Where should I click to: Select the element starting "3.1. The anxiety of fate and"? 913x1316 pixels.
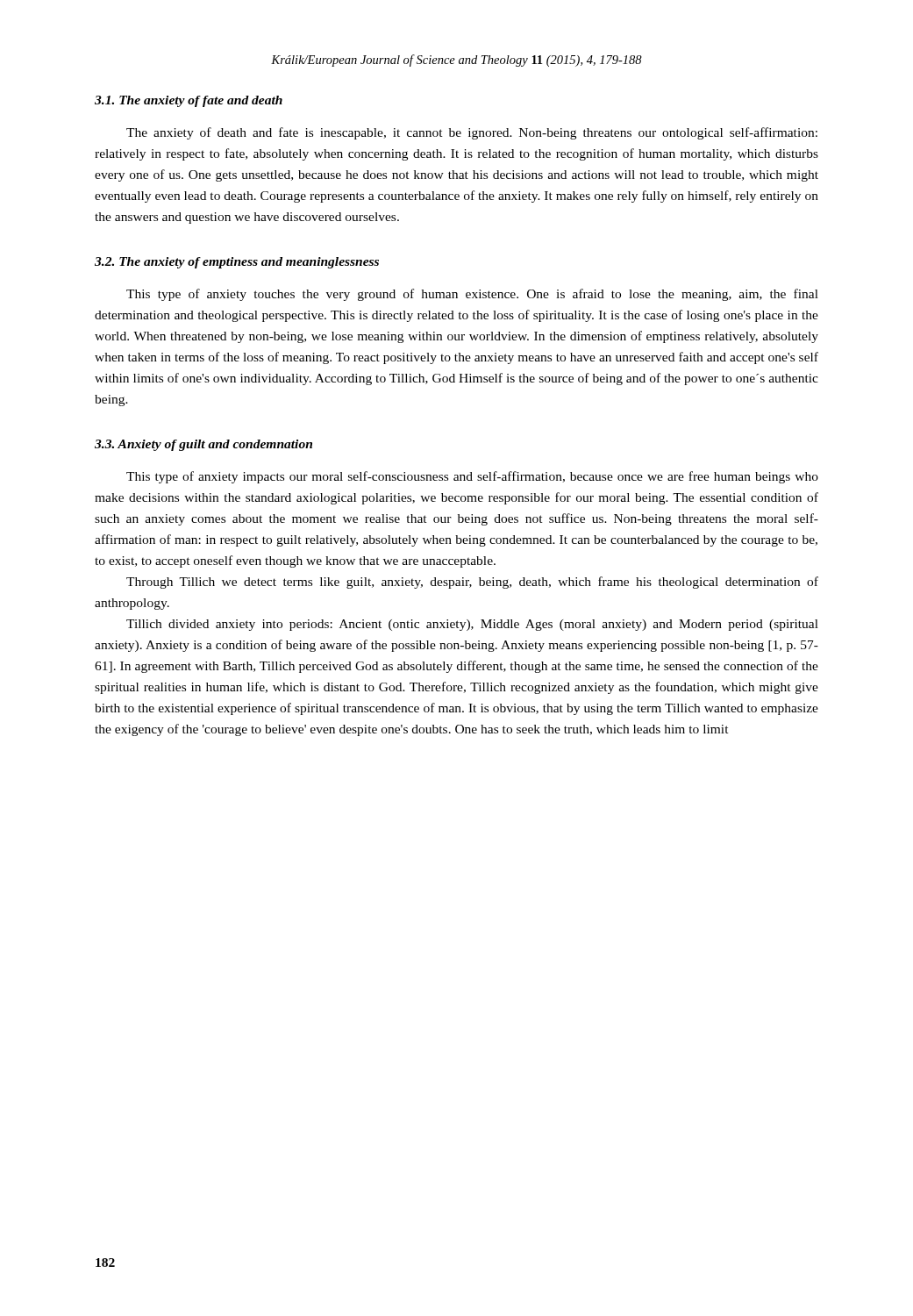tap(189, 100)
